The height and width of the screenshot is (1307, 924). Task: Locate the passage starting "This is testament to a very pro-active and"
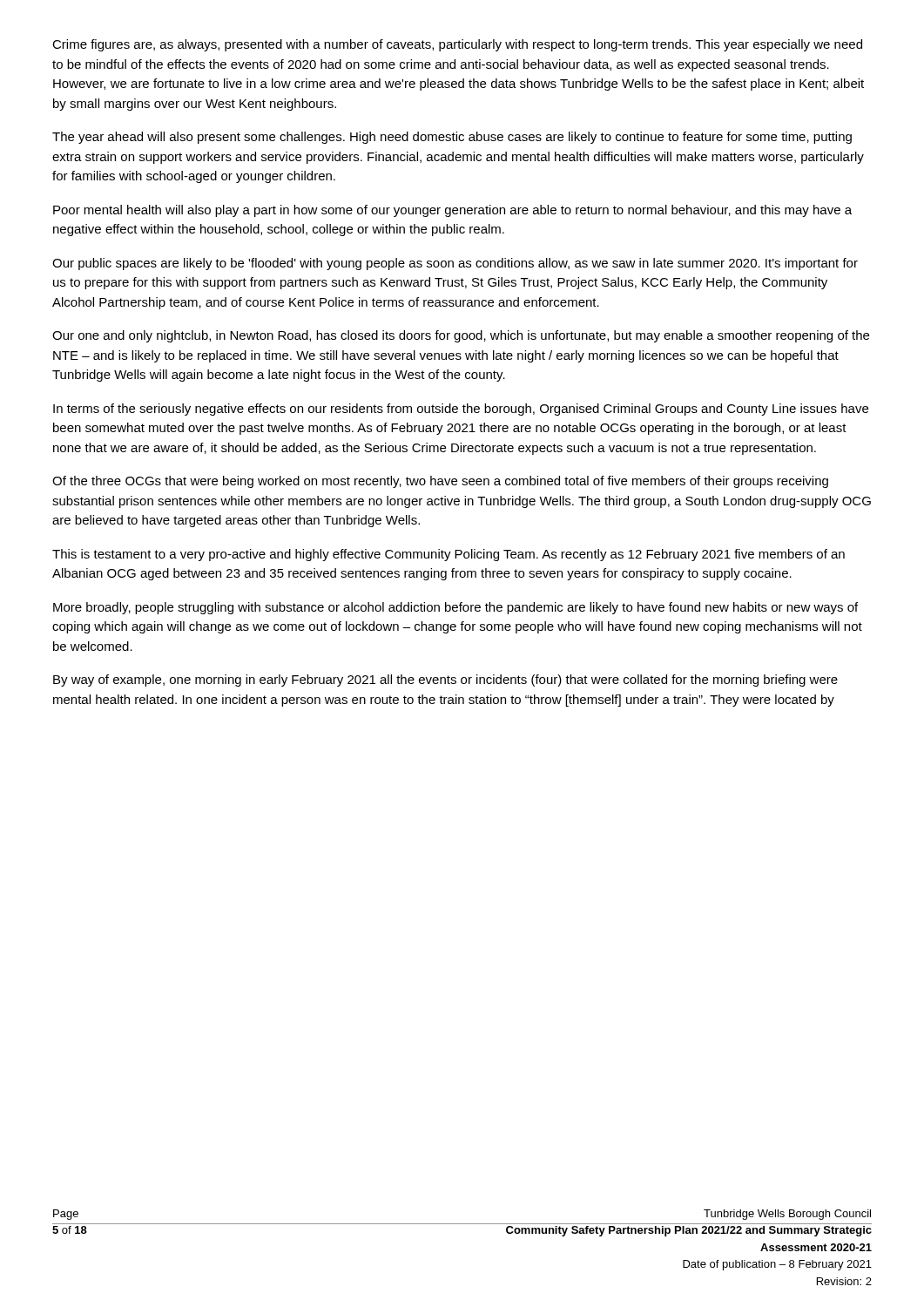tap(449, 563)
